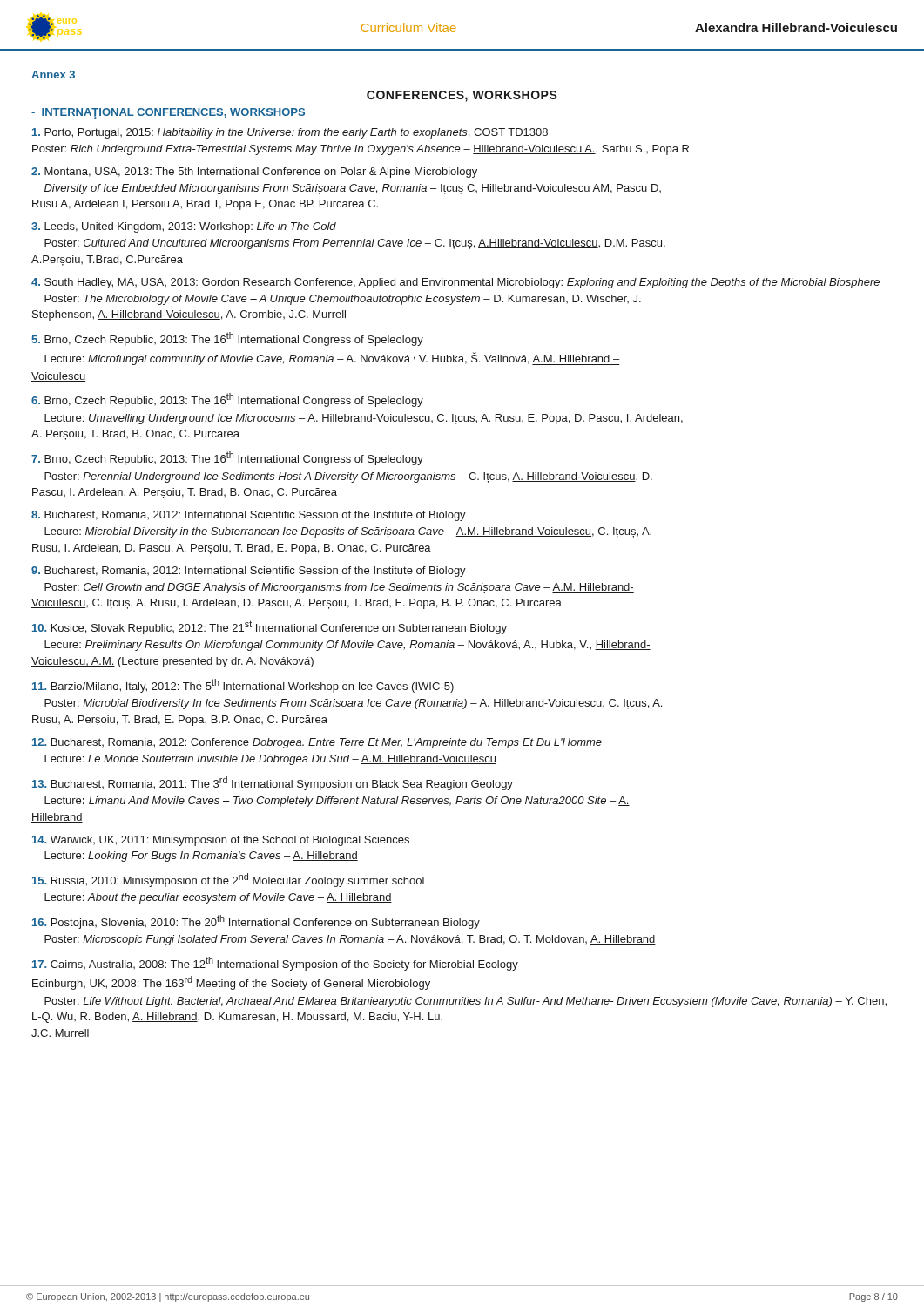Select the passage starting "12. Bucharest, Romania, 2012: Conference"
Viewport: 924px width, 1307px height.
[317, 750]
